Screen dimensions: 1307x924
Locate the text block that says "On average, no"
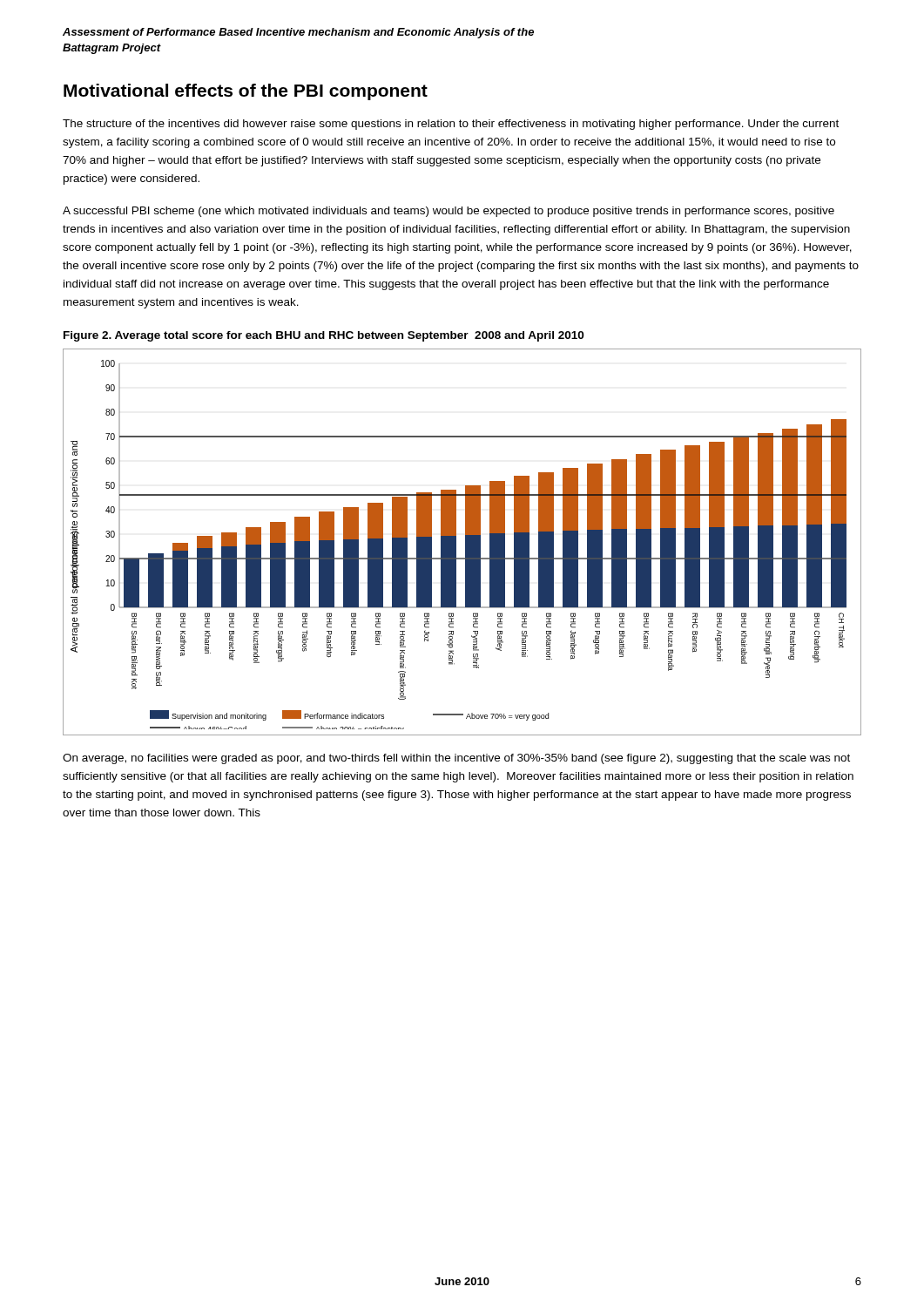(458, 785)
